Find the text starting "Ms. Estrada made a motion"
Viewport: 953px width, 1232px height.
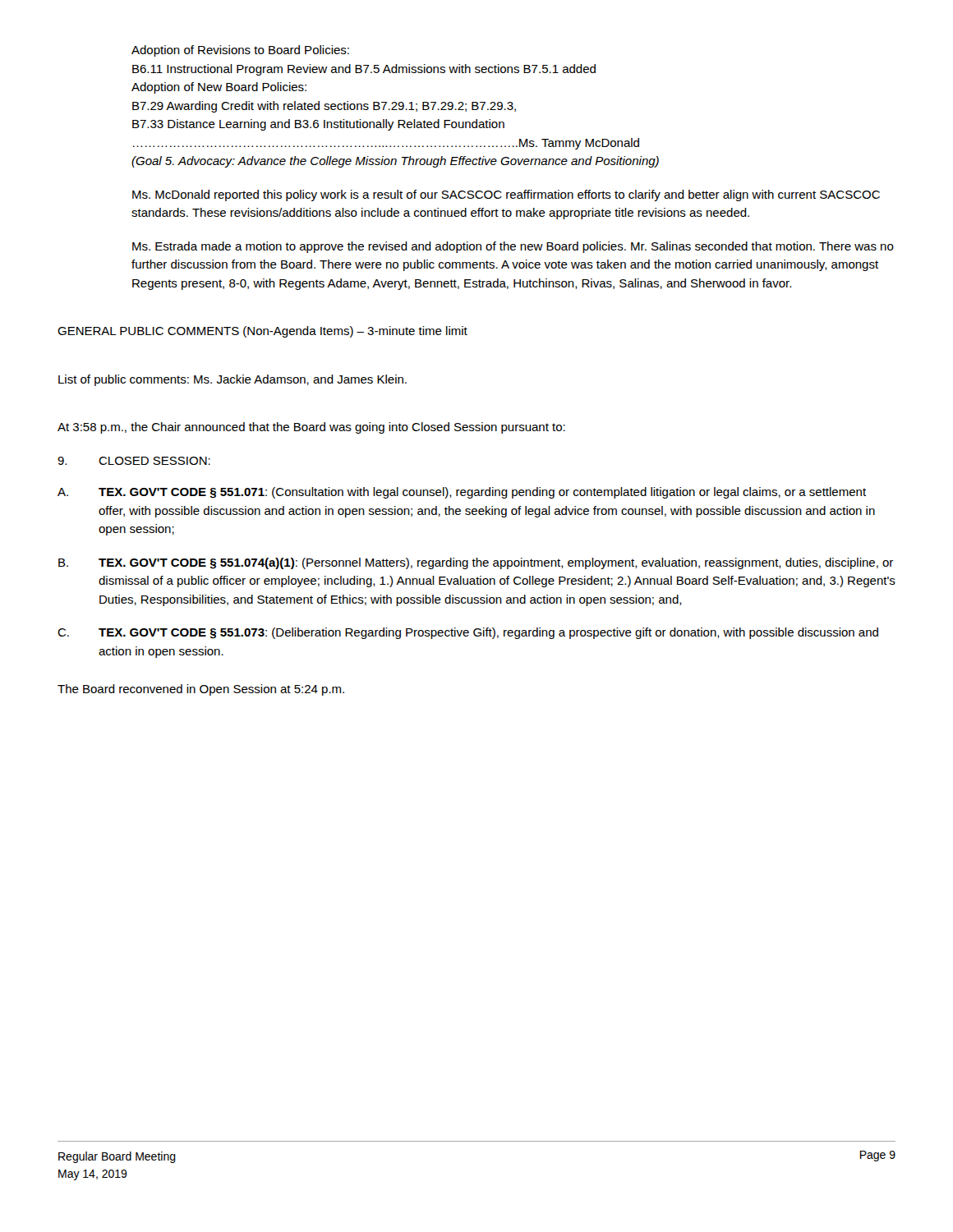pos(513,264)
